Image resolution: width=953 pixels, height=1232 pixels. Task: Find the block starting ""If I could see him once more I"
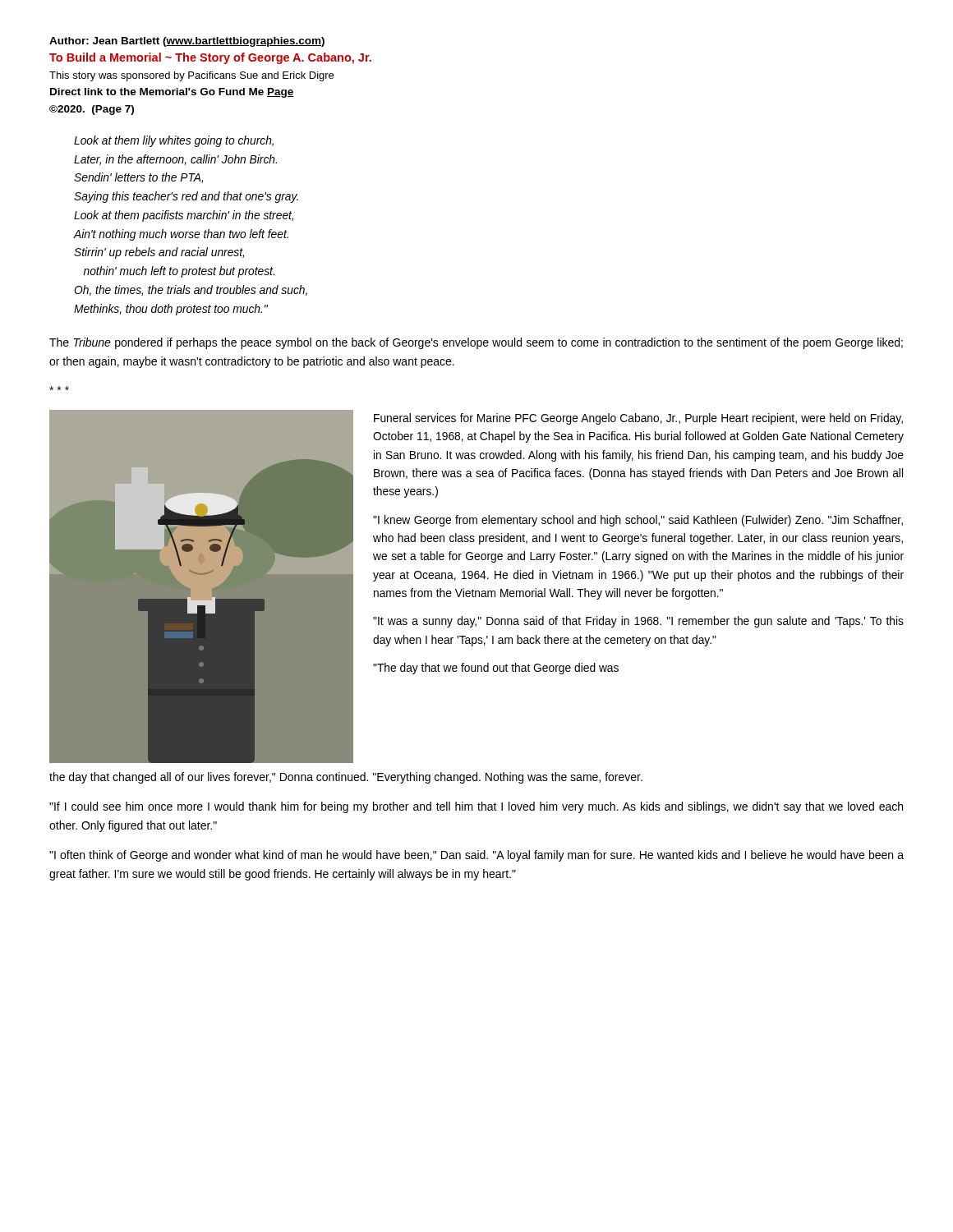point(476,816)
